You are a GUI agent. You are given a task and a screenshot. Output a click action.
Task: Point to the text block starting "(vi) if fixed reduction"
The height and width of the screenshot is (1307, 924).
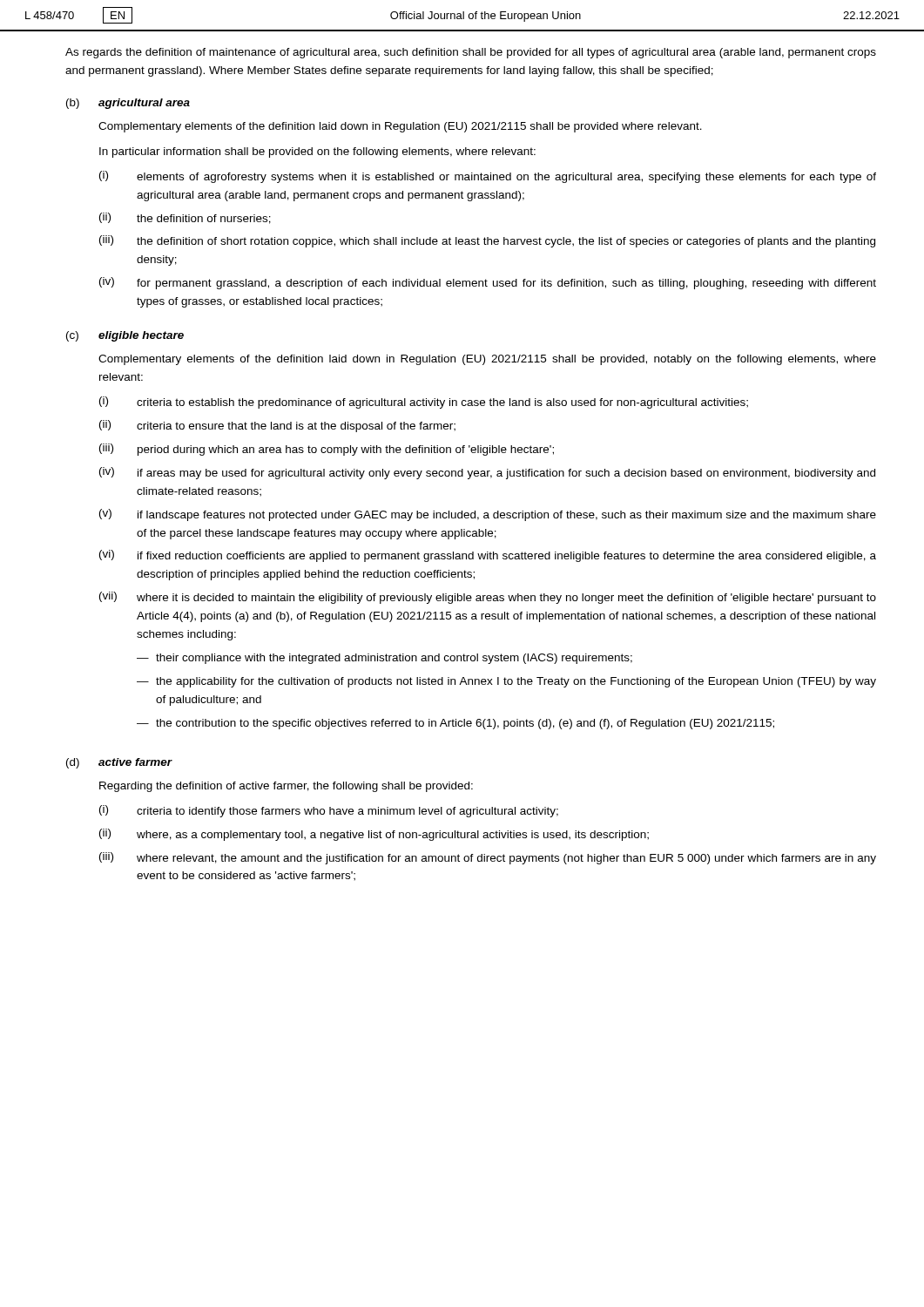[x=487, y=566]
